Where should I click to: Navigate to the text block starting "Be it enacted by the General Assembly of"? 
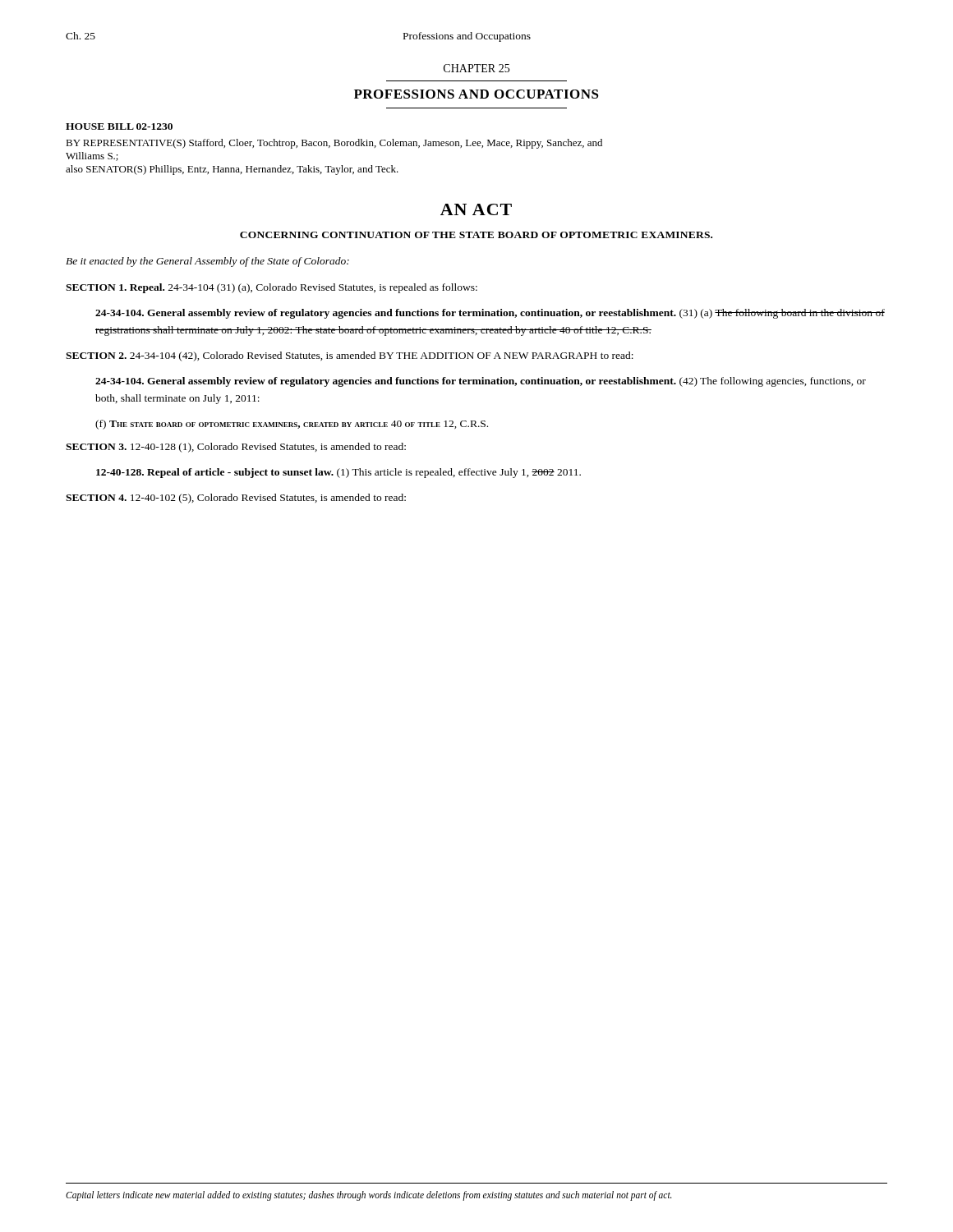(x=208, y=261)
